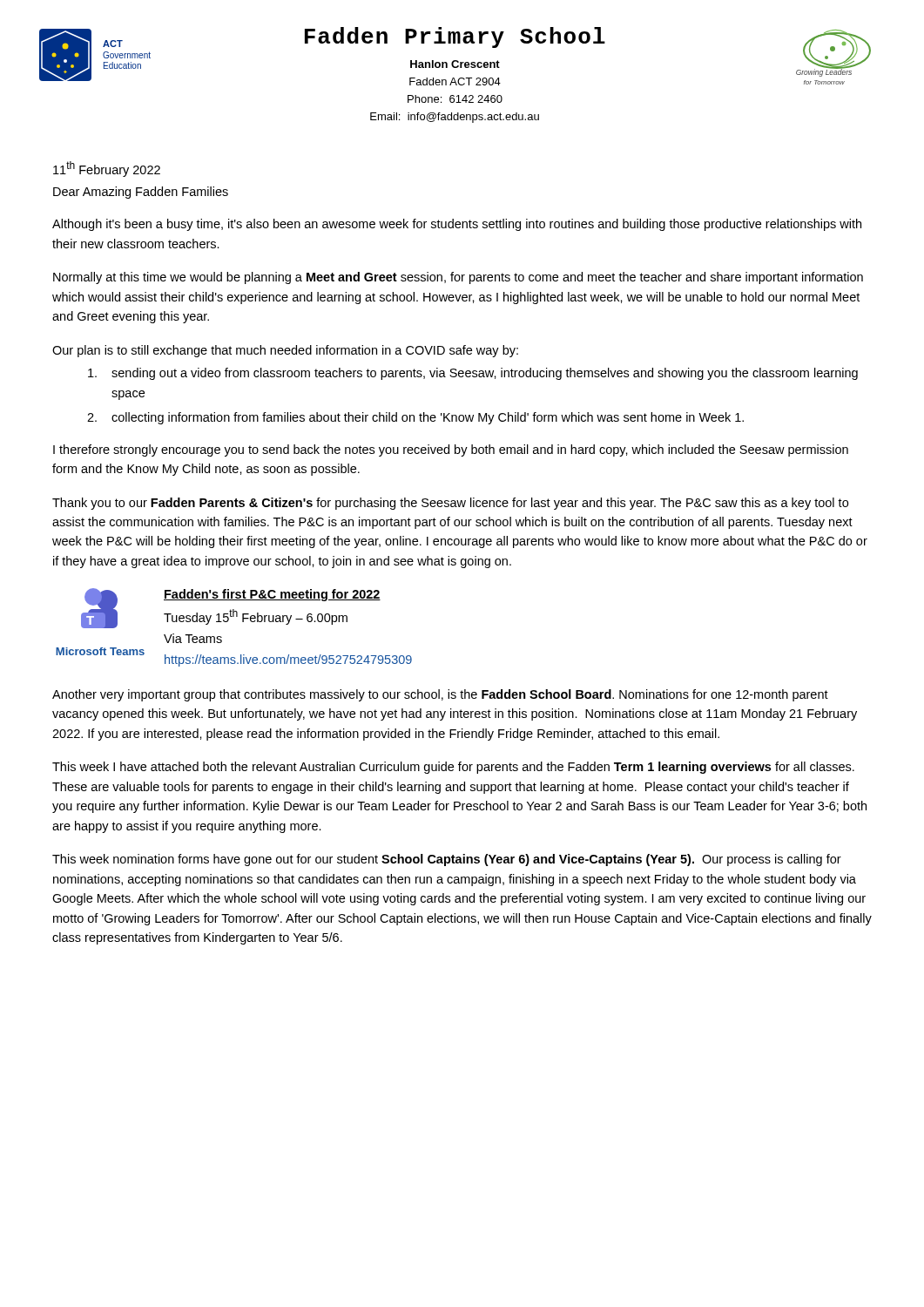Select the list item with the text "2. collecting information from families"
Screen dimensions: 1307x924
pyautogui.click(x=479, y=418)
